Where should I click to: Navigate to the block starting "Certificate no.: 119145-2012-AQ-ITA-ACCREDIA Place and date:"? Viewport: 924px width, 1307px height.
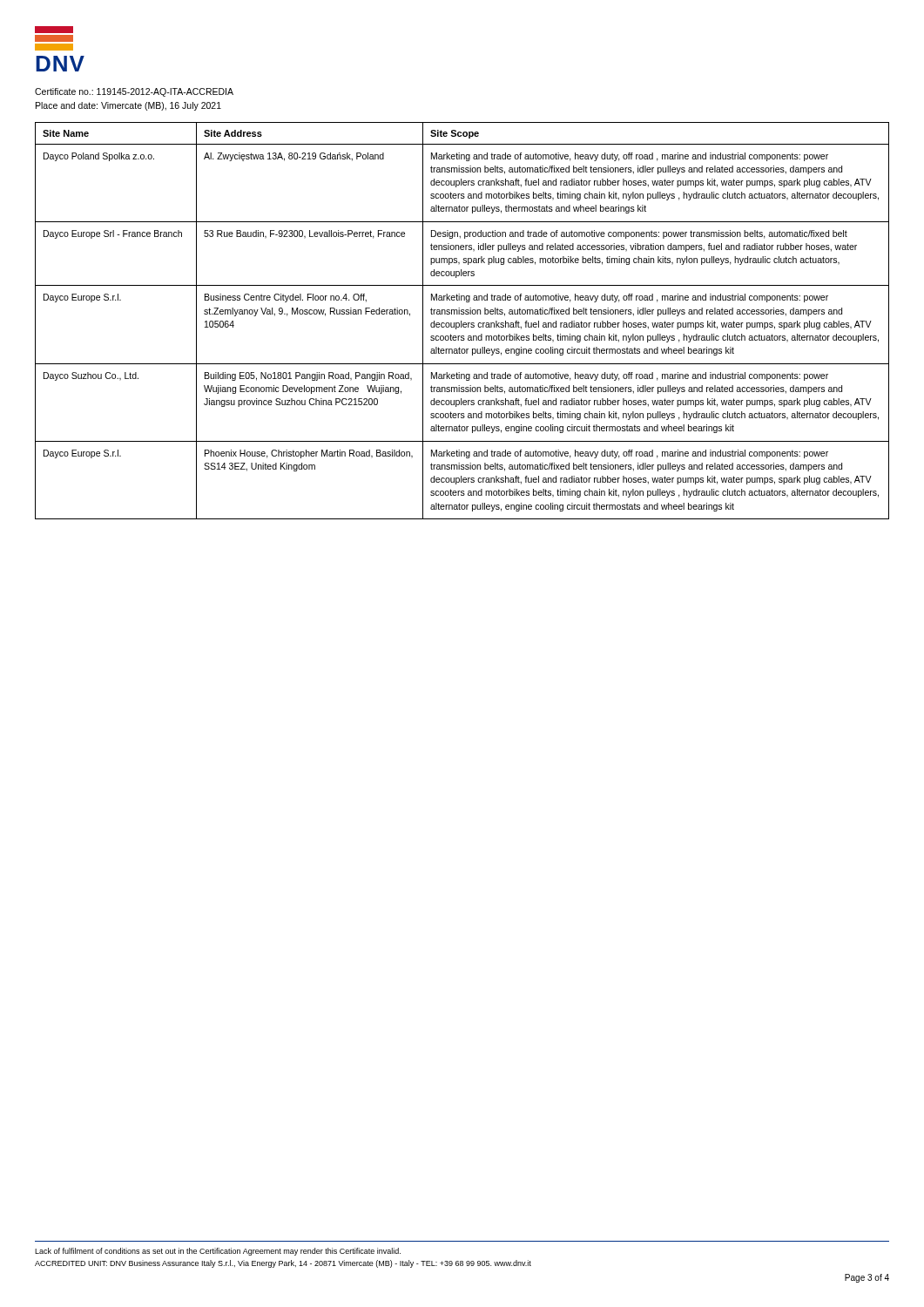134,98
